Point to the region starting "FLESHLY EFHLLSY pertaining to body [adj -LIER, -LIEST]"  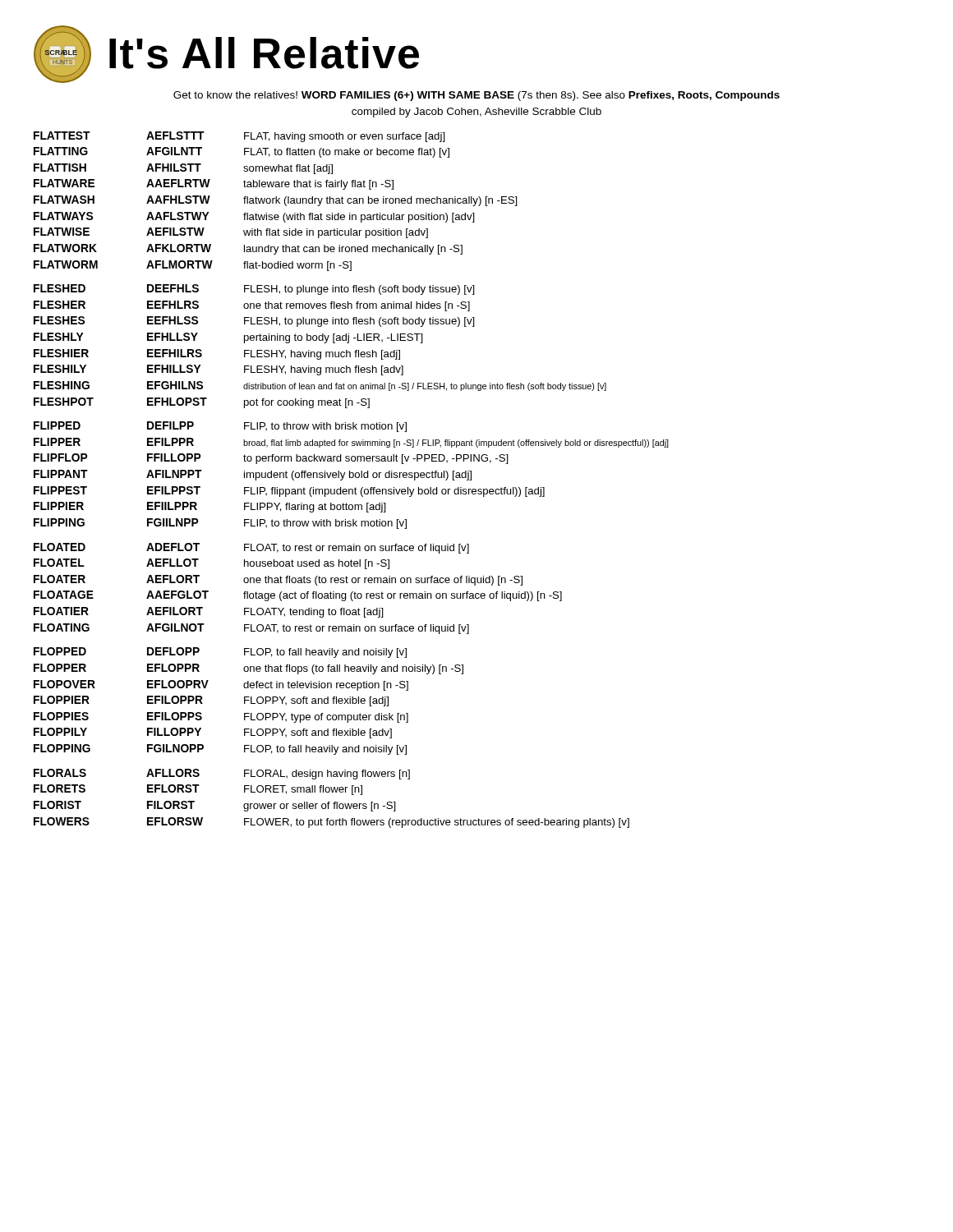[66, 337]
